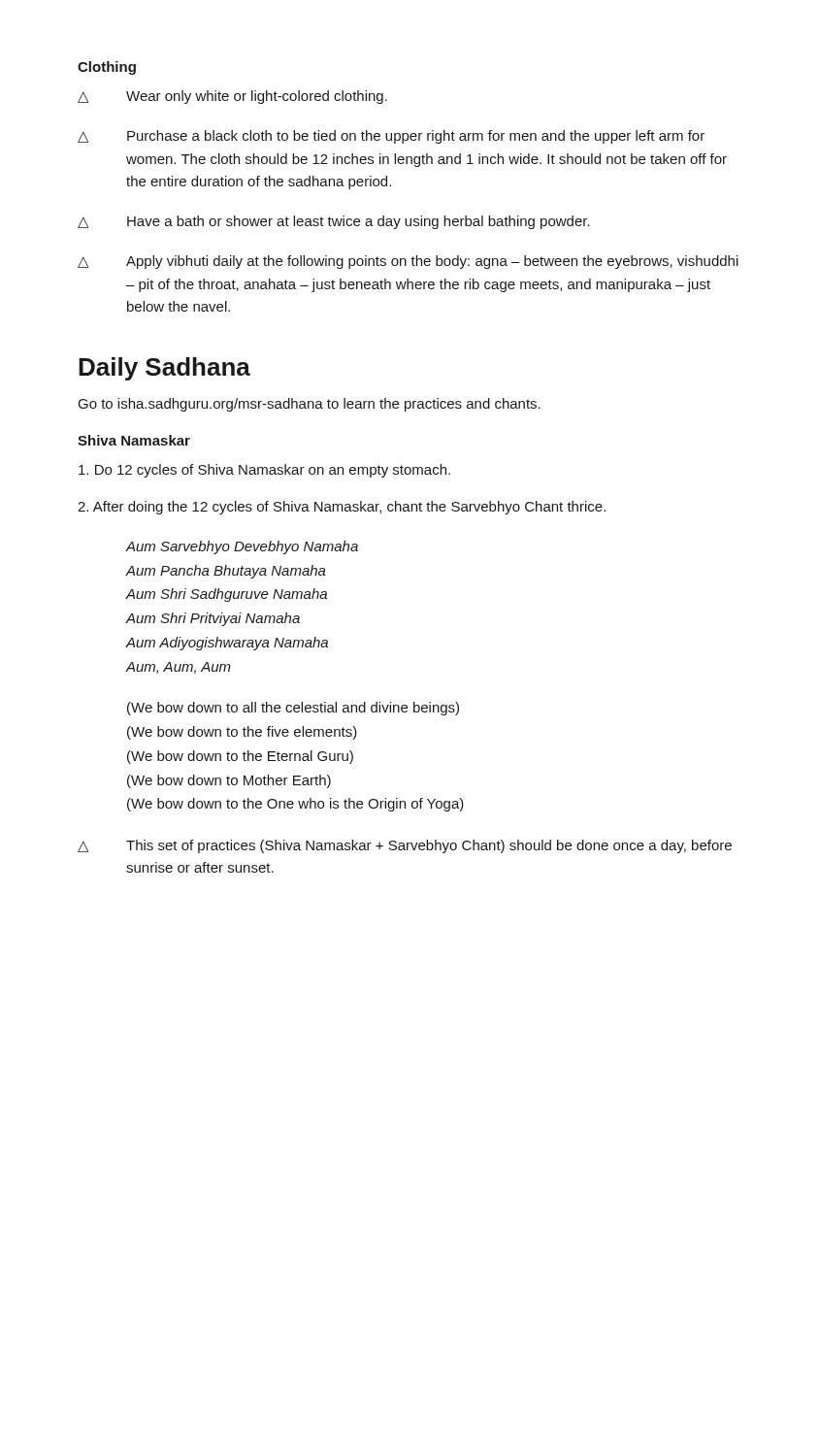Click the passage that begins "△ Apply vibhuti daily at"
This screenshot has height=1456, width=819.
point(408,282)
